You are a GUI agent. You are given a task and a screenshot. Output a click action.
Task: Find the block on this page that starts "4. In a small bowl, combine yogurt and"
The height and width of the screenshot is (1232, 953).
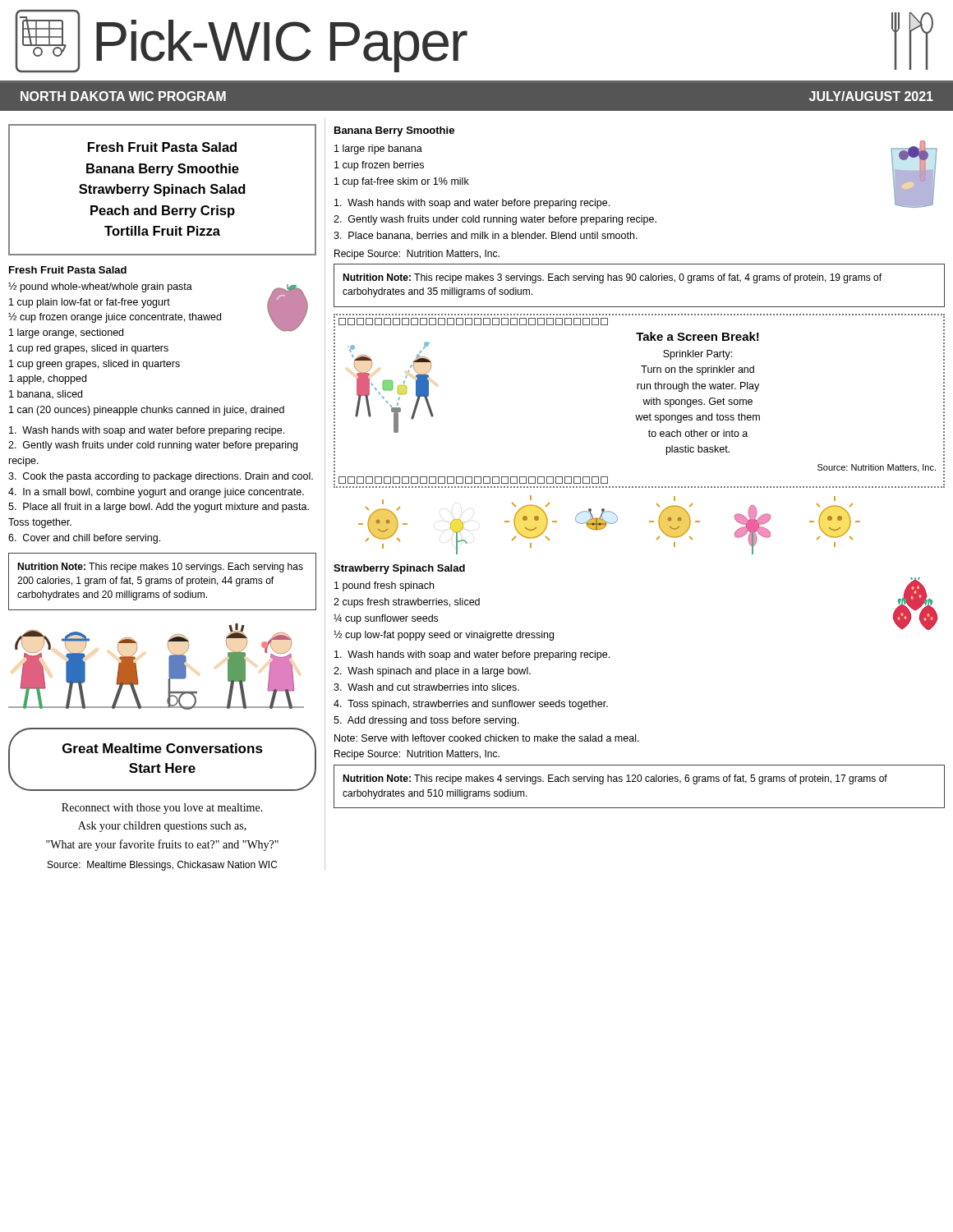(x=156, y=492)
